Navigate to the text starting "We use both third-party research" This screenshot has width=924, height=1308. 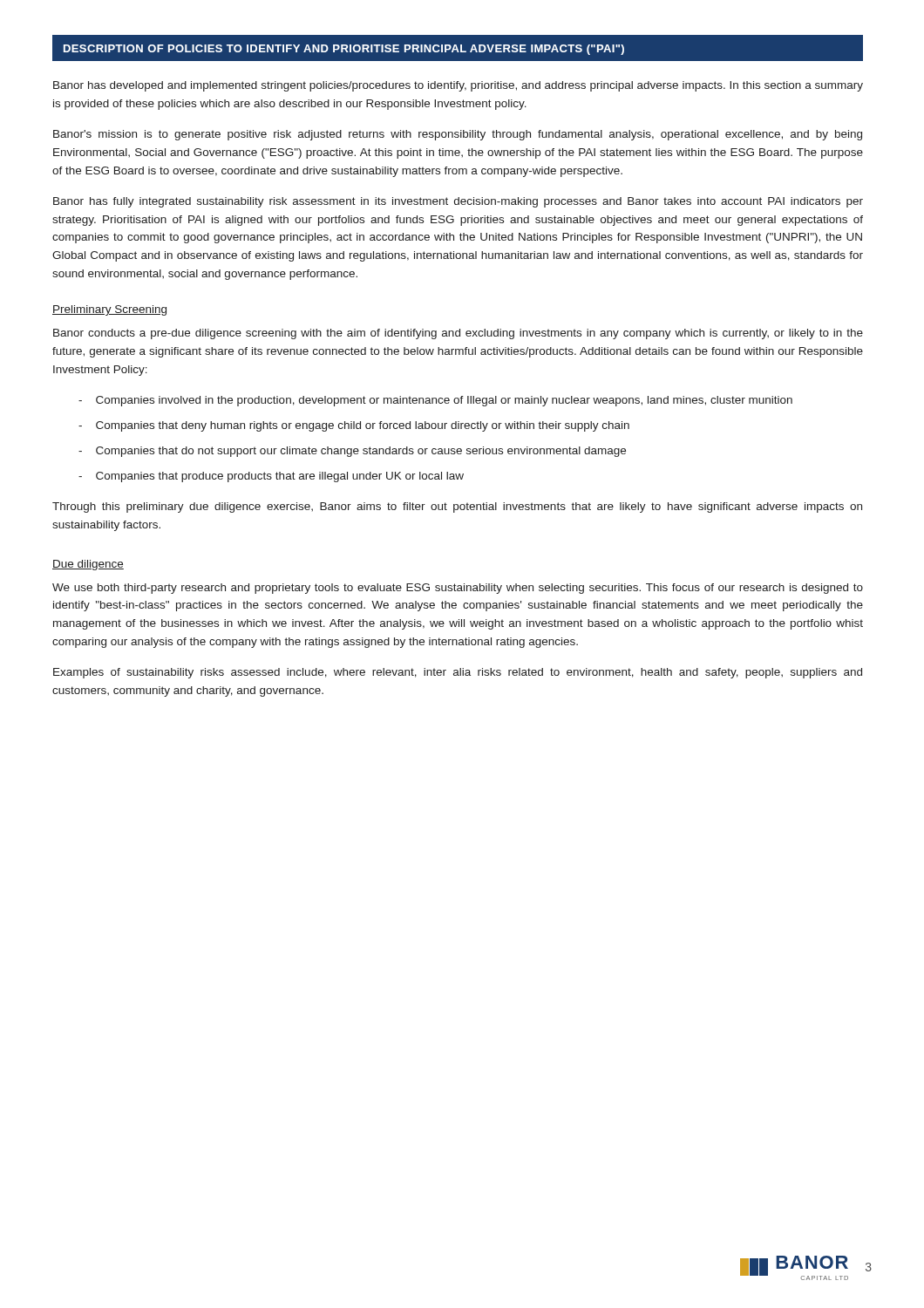(458, 614)
